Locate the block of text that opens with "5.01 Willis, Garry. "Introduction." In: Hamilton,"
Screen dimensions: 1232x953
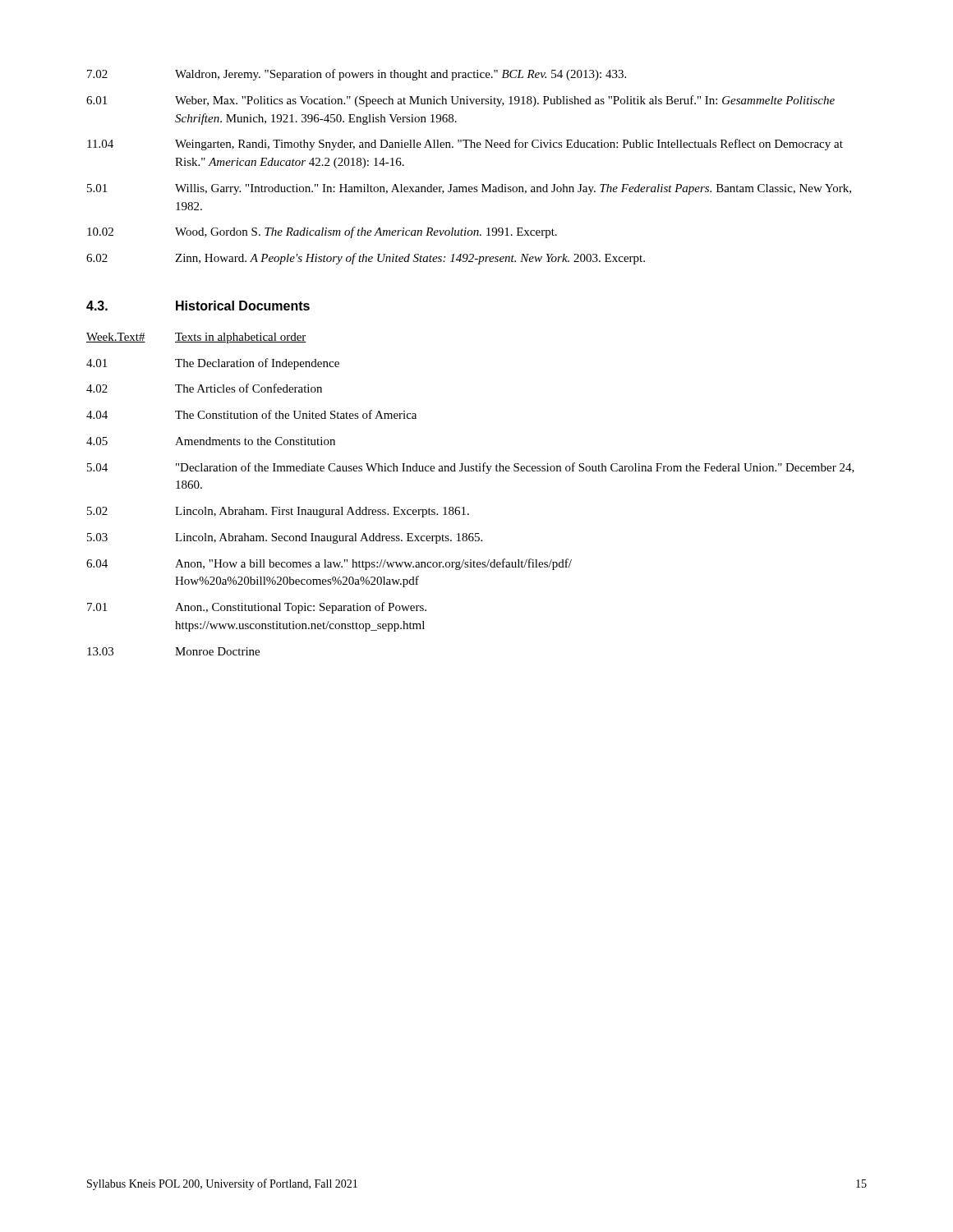(x=476, y=197)
